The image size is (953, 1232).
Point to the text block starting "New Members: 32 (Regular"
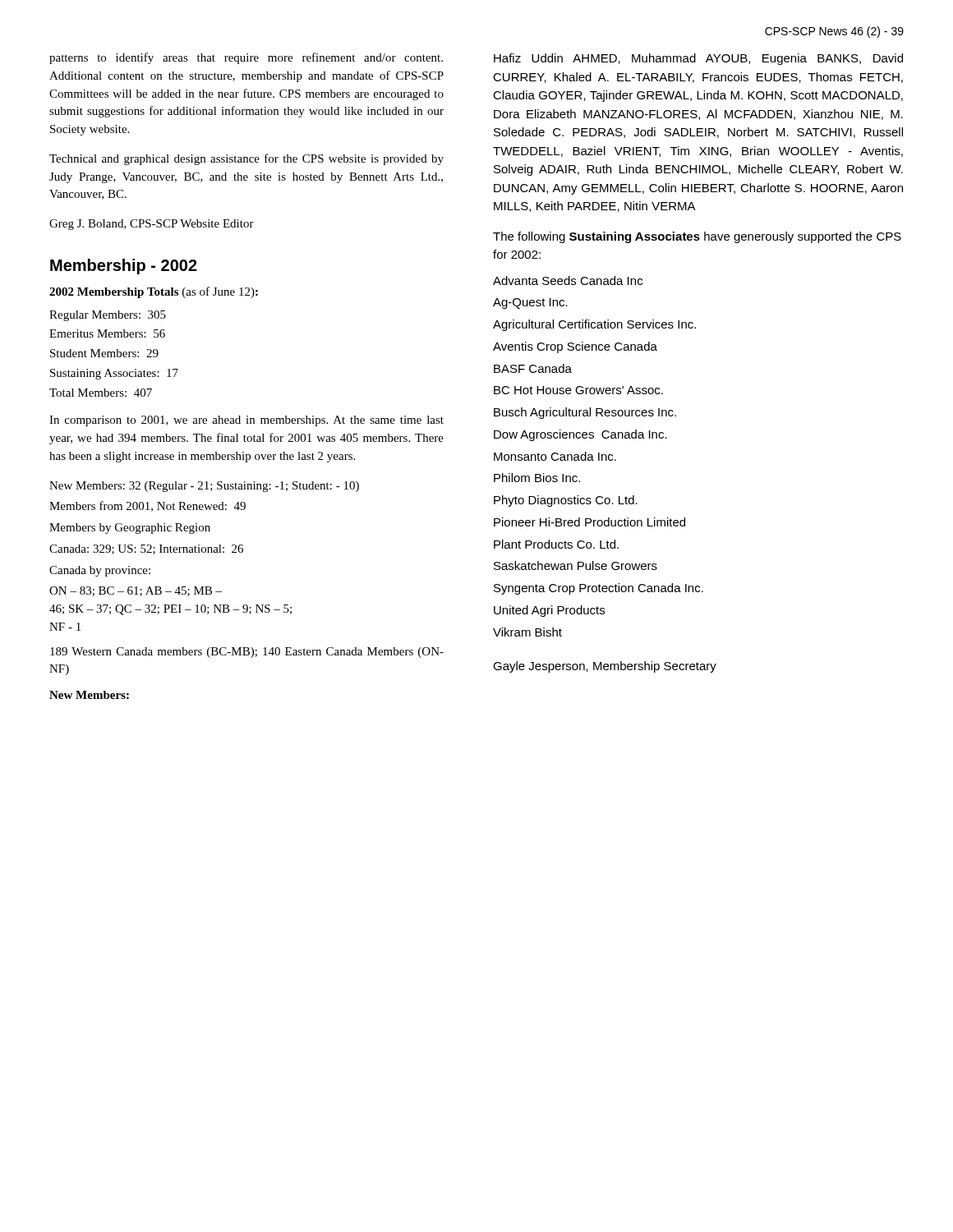pyautogui.click(x=204, y=485)
